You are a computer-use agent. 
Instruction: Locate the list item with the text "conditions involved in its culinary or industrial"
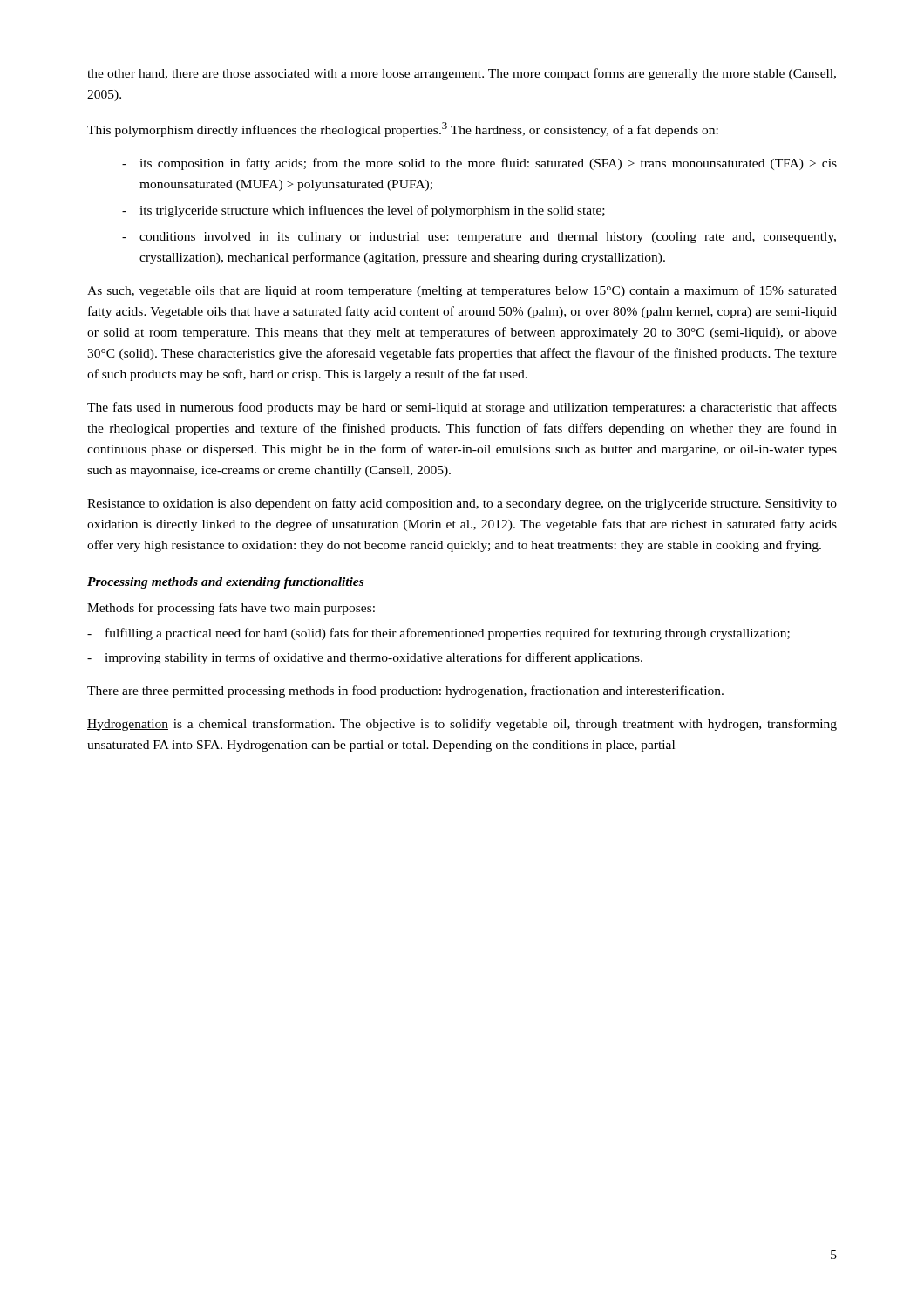click(488, 247)
